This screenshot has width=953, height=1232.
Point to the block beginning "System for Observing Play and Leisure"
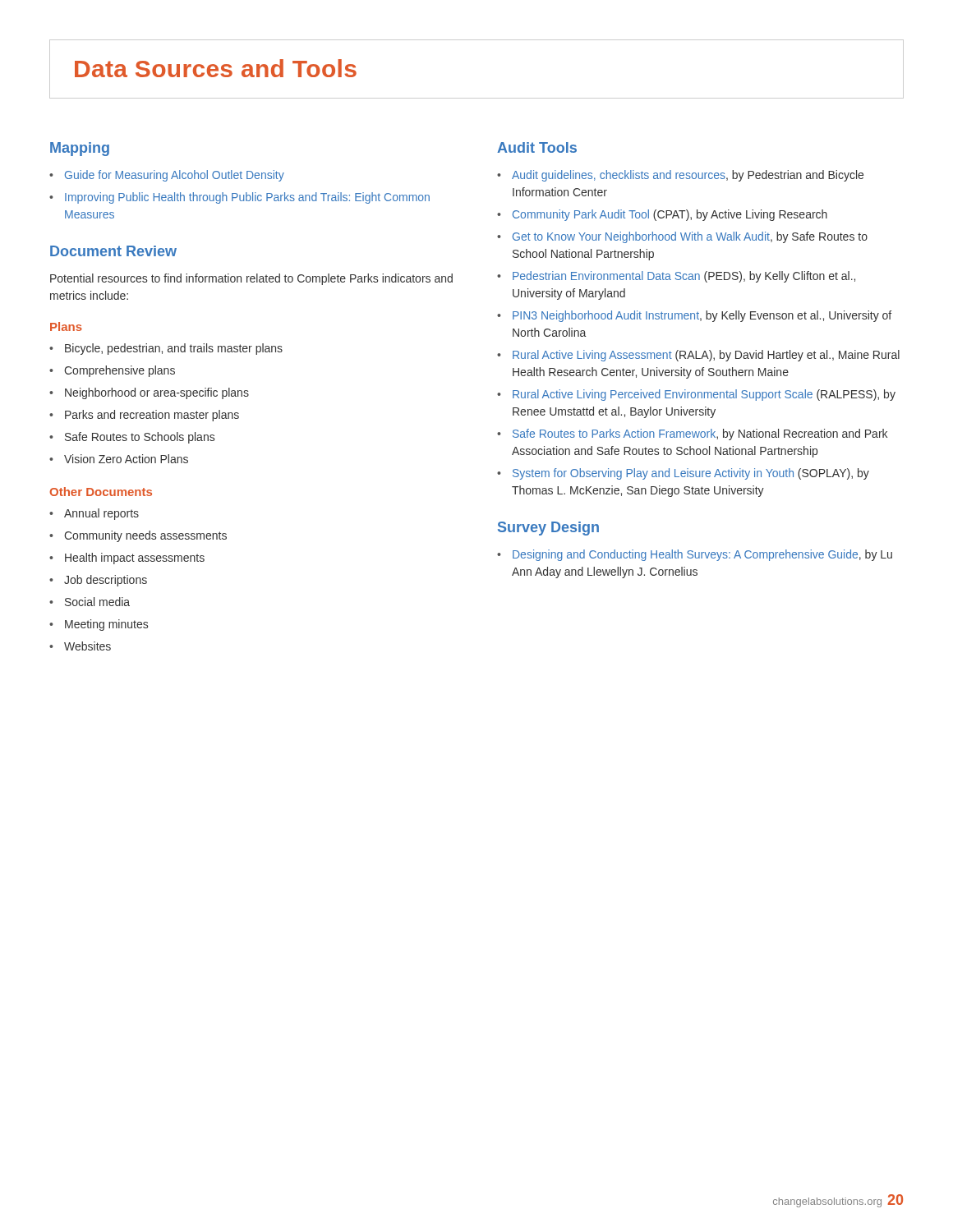pyautogui.click(x=690, y=482)
